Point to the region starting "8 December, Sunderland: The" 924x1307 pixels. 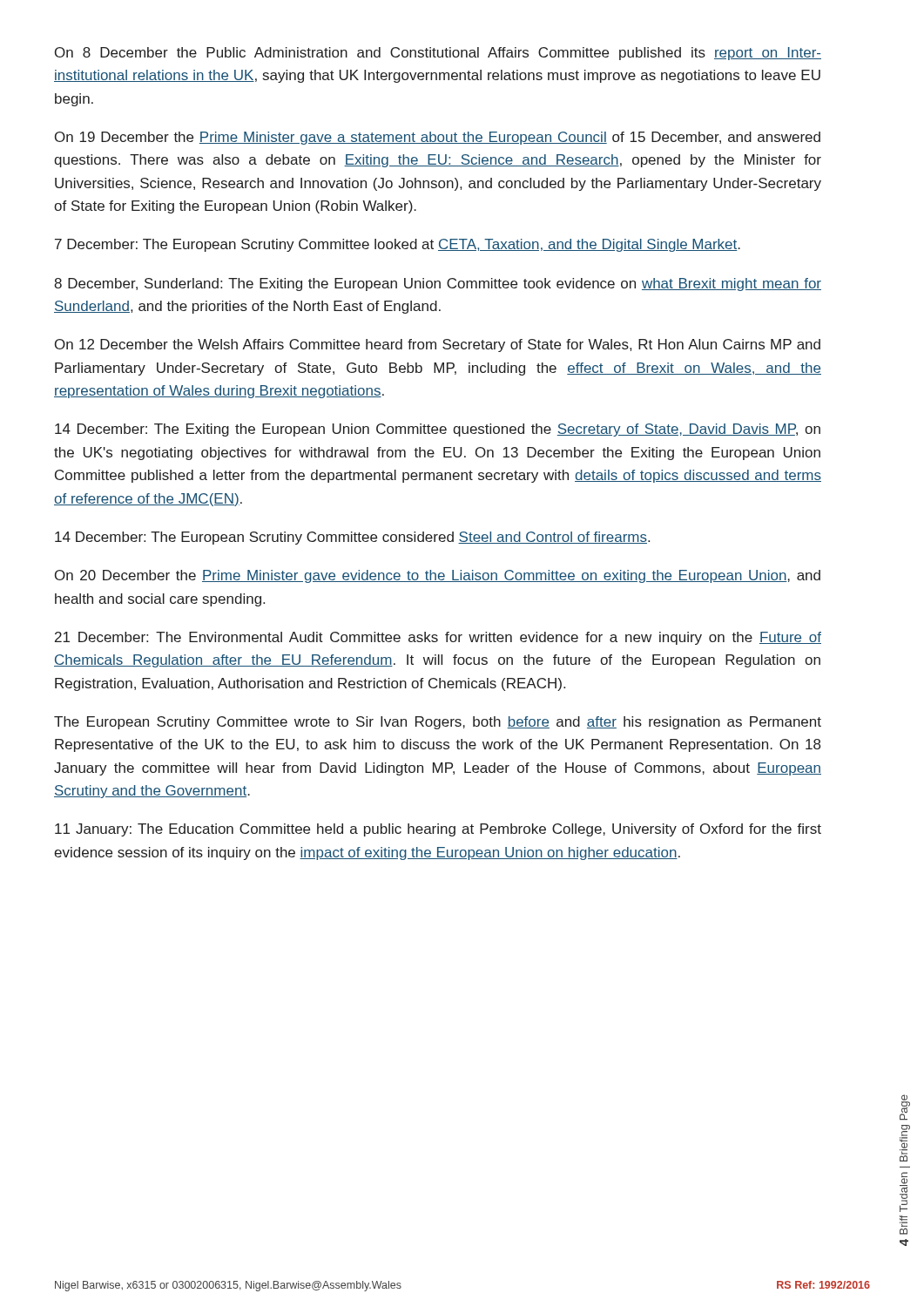coord(438,295)
